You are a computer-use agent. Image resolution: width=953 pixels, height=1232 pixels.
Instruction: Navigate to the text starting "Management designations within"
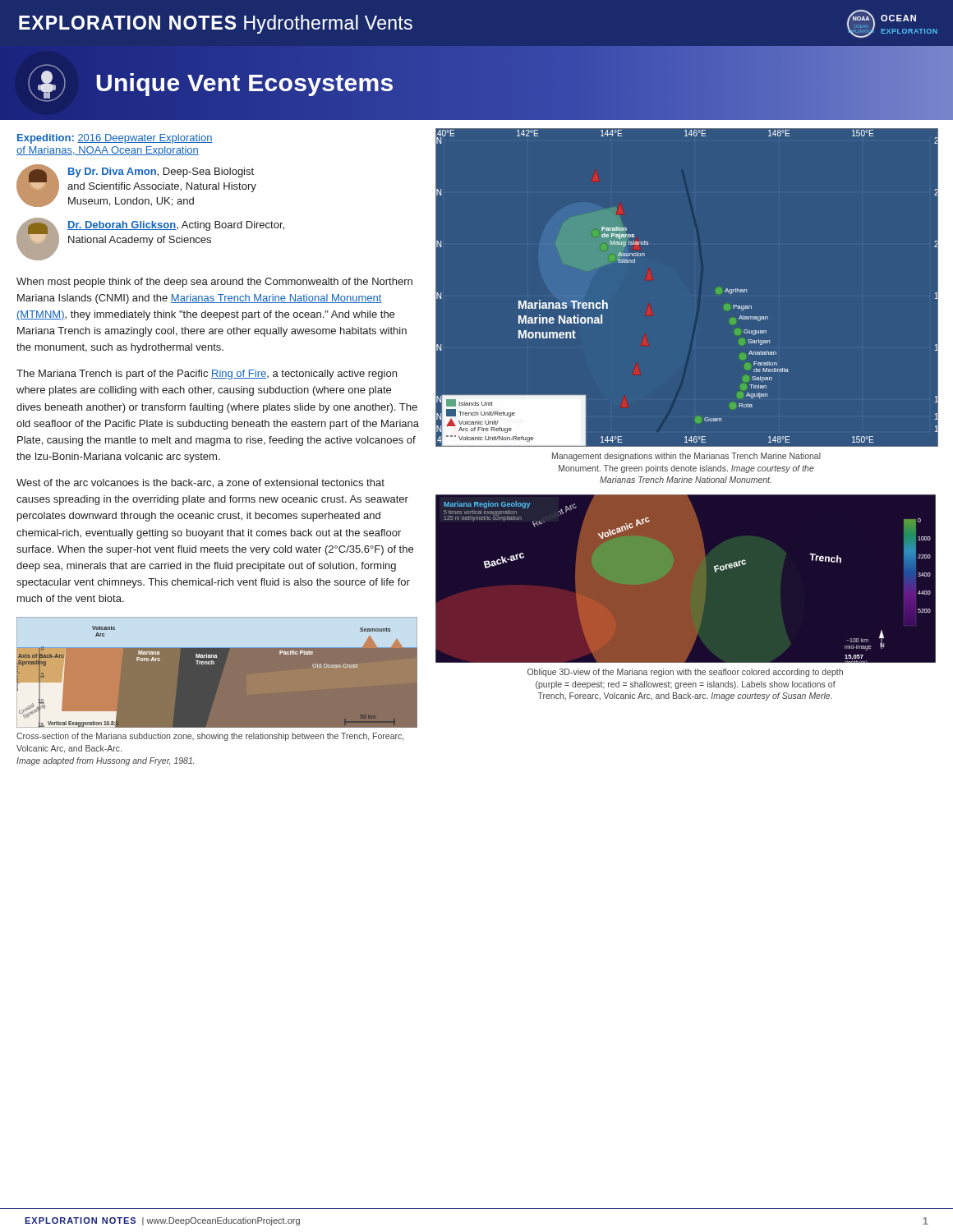686,468
